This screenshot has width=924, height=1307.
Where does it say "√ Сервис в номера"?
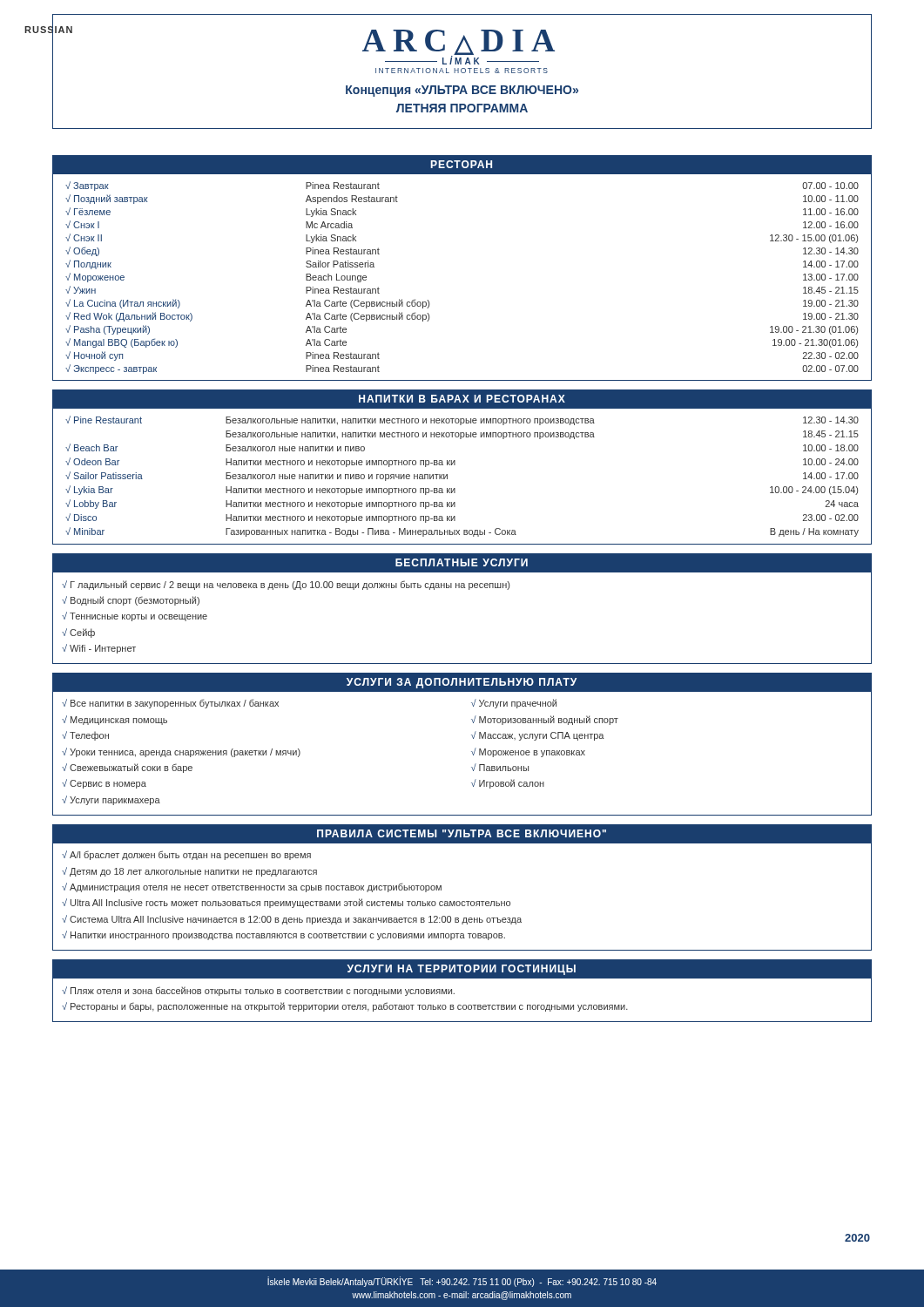[104, 784]
